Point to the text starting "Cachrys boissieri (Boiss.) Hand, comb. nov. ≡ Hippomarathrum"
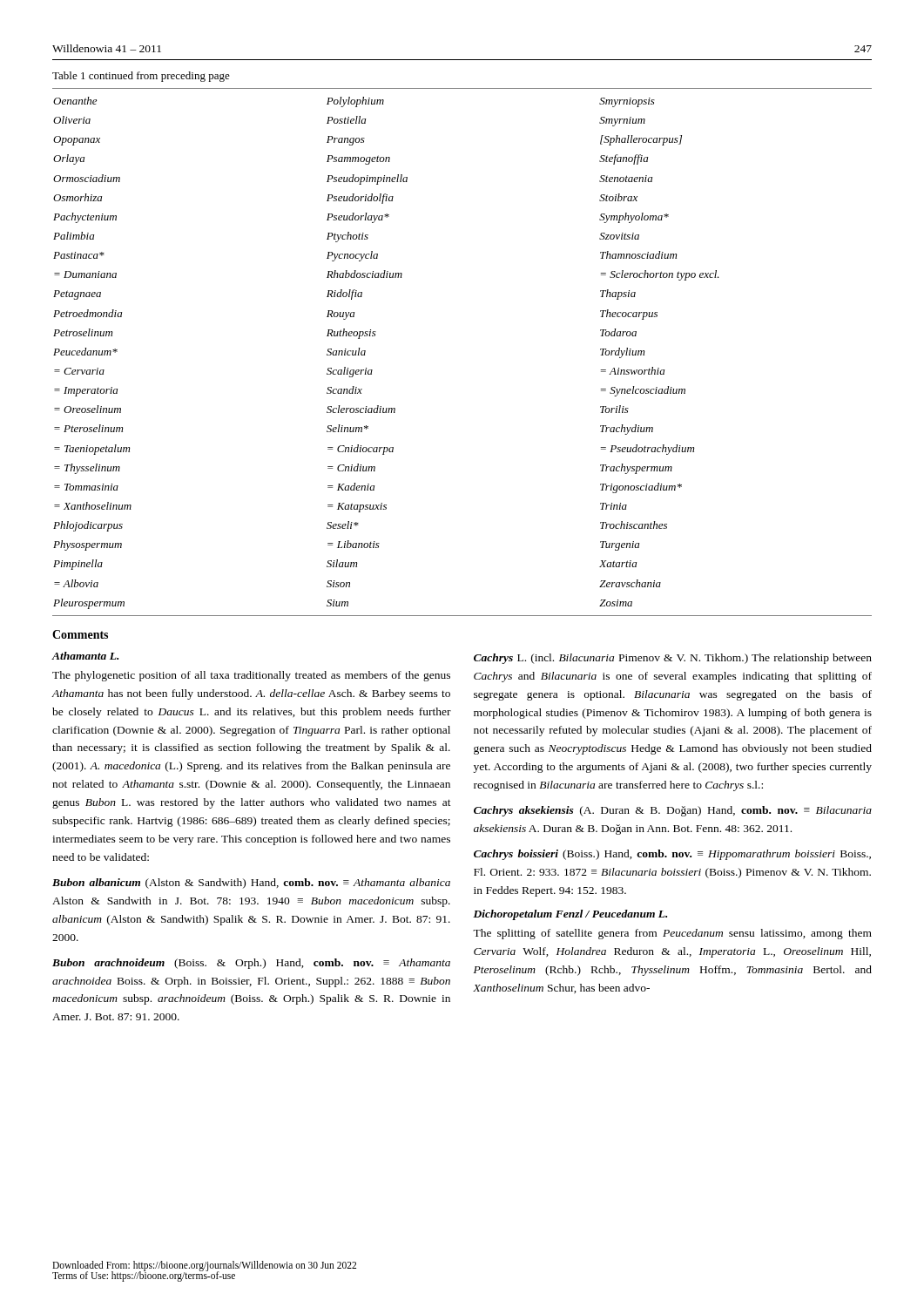 point(673,873)
